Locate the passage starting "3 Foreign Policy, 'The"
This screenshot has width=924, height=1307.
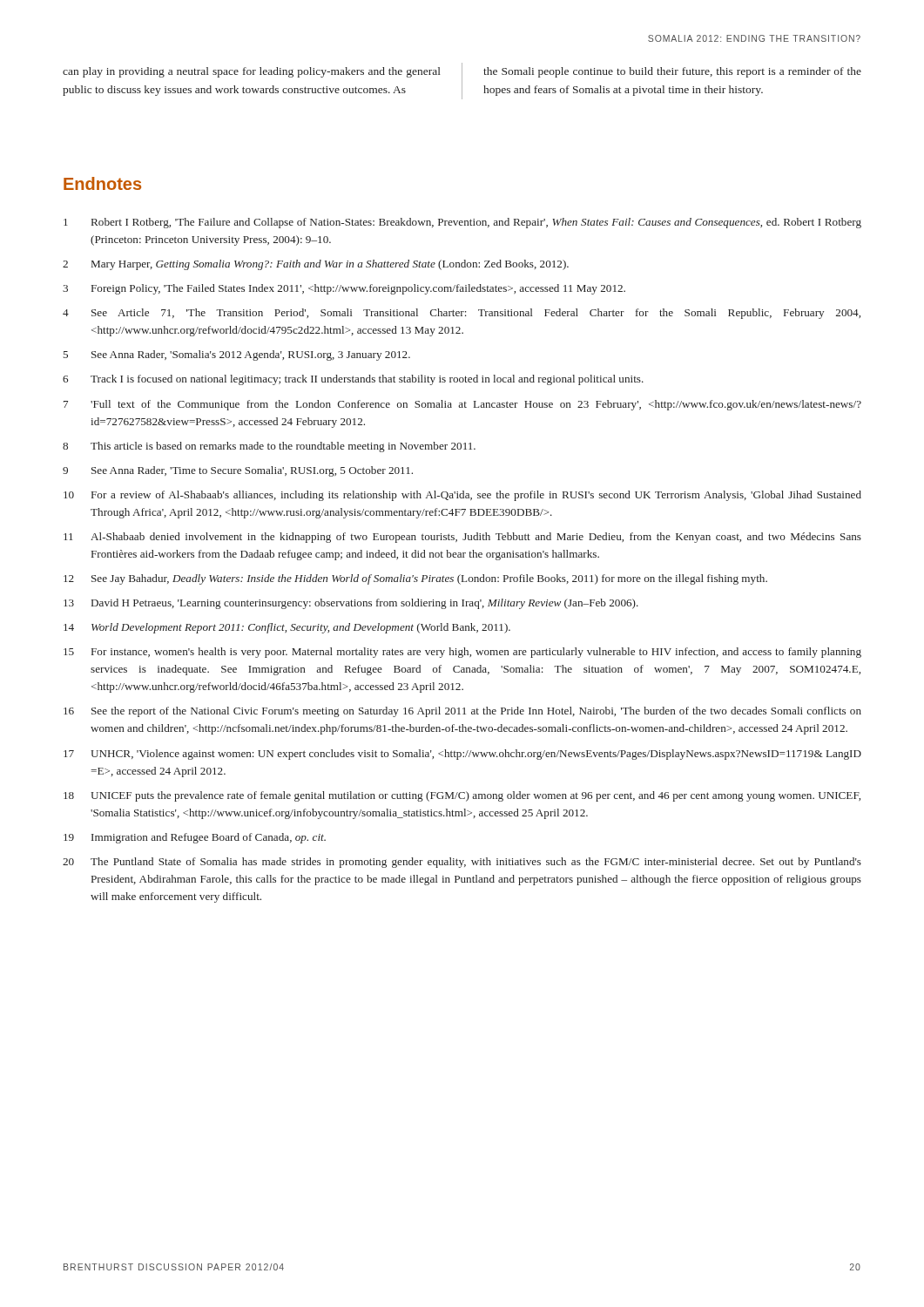[x=462, y=289]
